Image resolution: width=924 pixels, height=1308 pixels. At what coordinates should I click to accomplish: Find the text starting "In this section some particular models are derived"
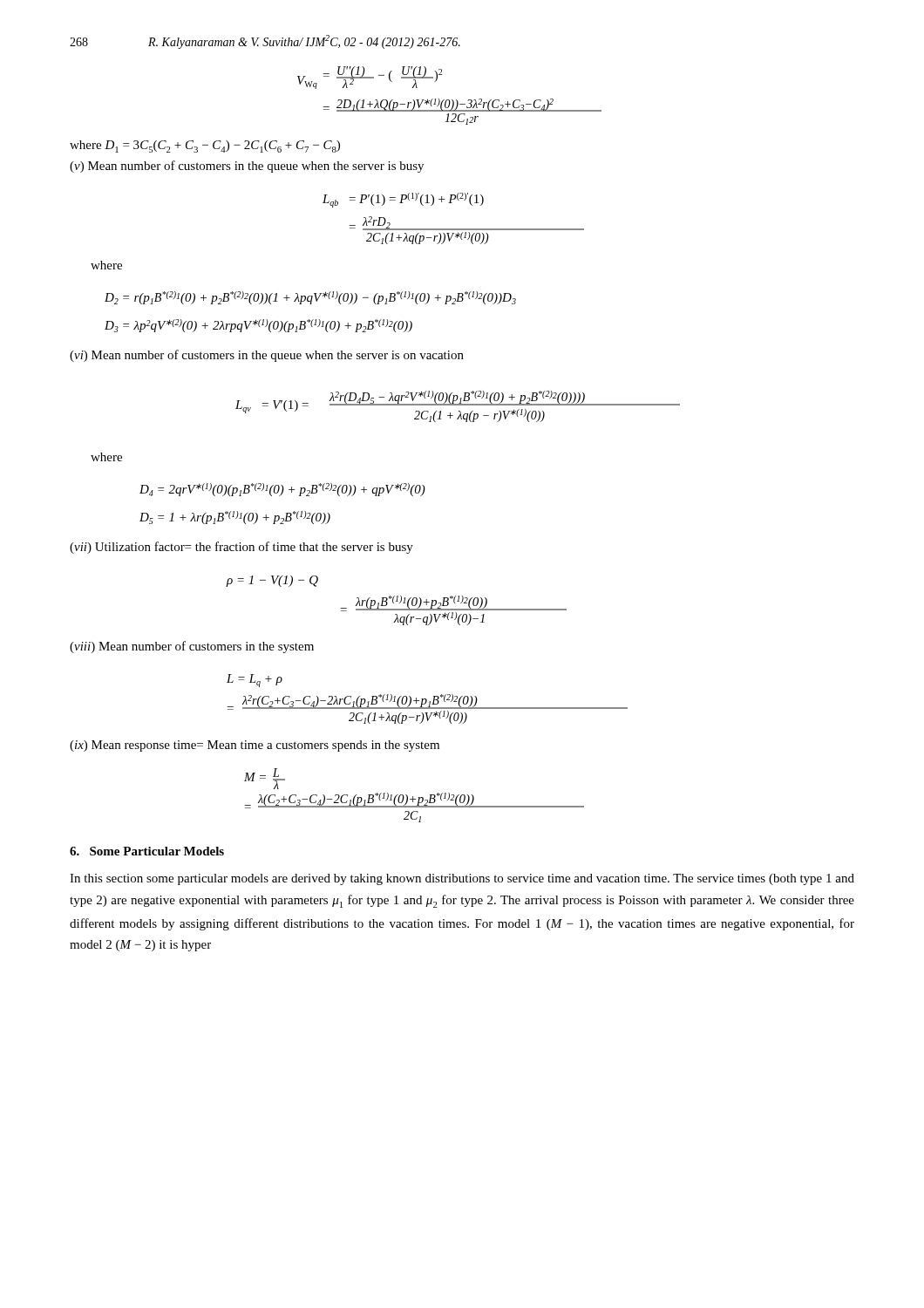pyautogui.click(x=462, y=912)
